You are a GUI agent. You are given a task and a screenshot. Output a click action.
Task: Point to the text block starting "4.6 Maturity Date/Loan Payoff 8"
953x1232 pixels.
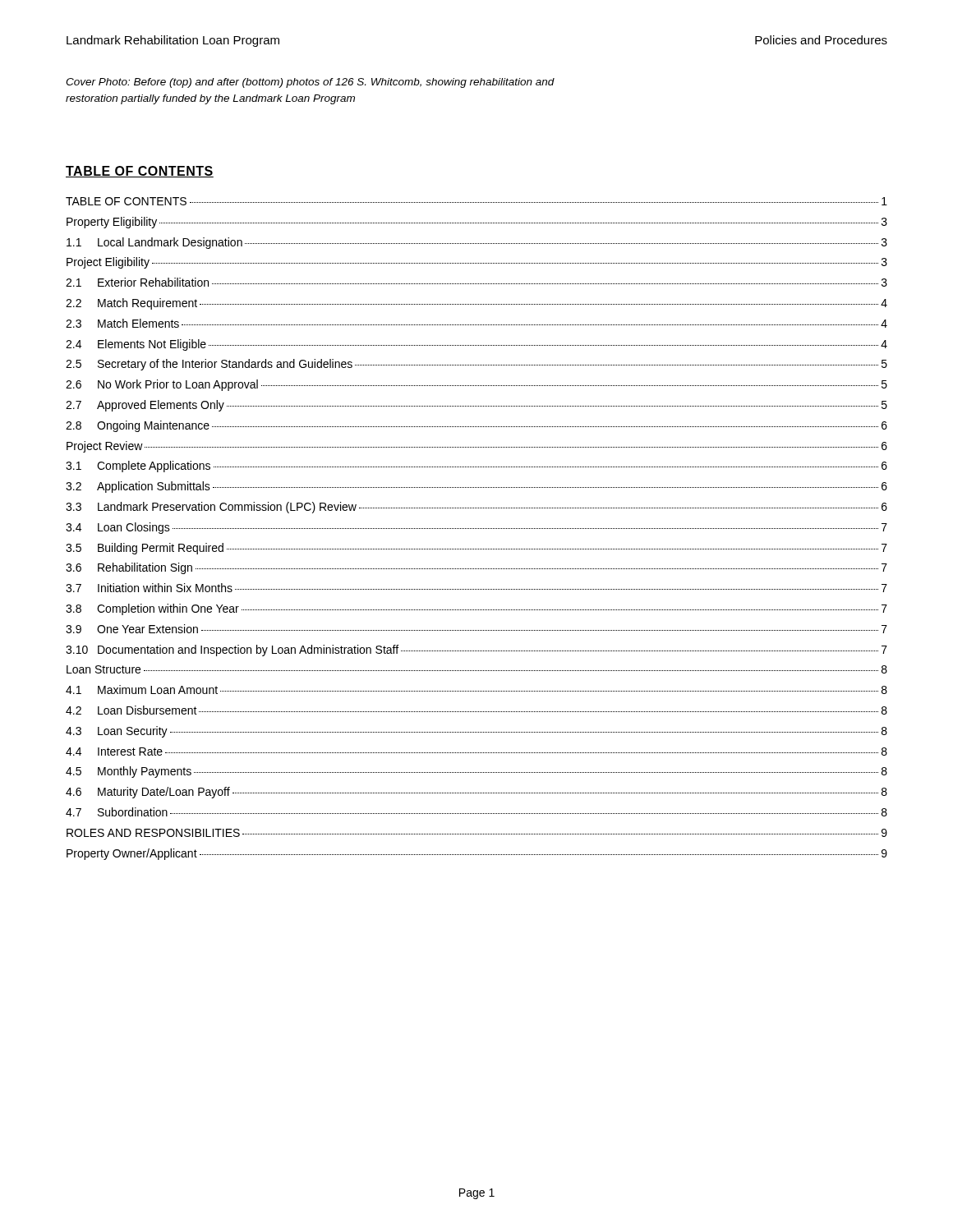[476, 793]
